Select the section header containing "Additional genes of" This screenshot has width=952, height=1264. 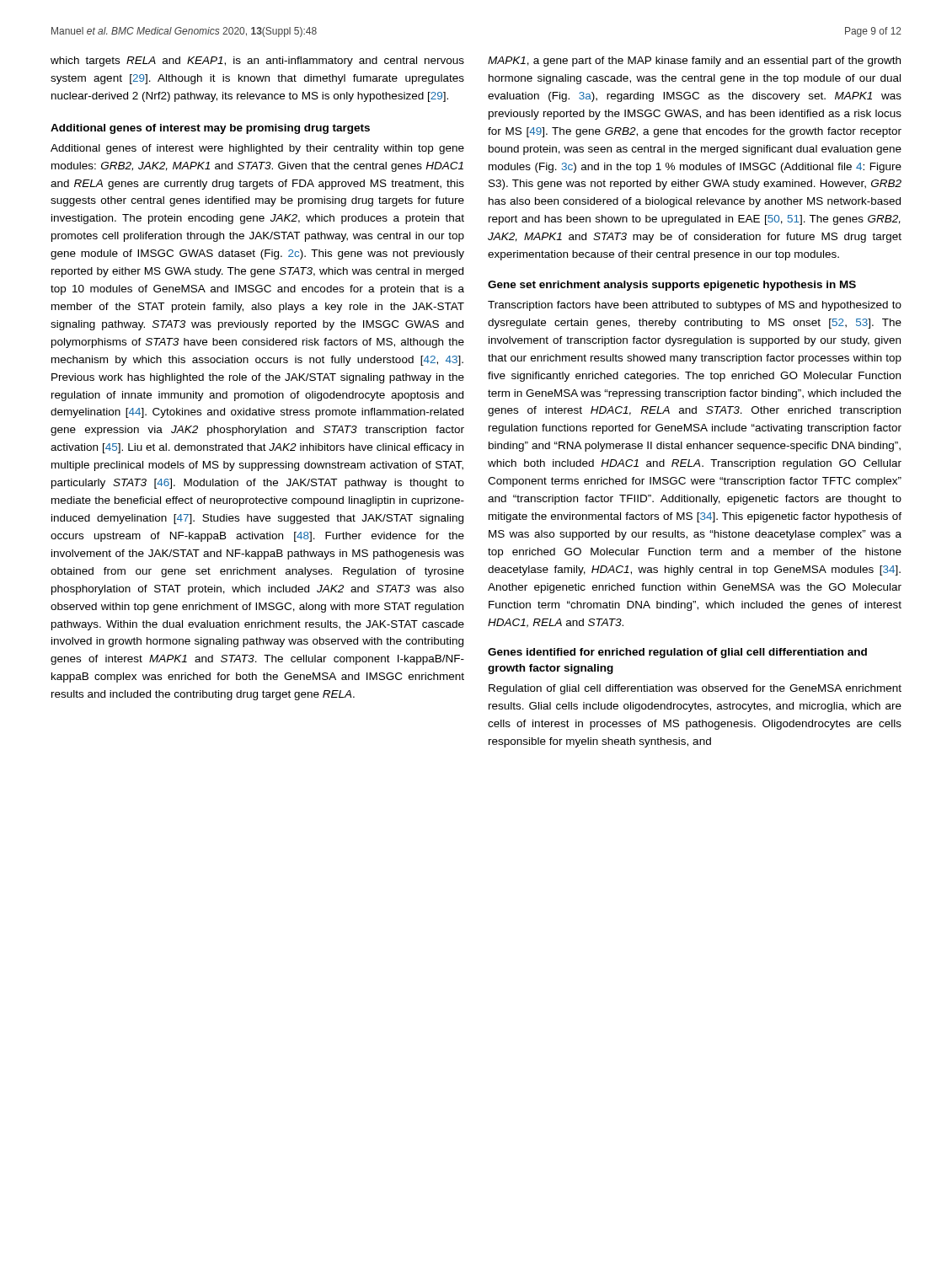210,127
